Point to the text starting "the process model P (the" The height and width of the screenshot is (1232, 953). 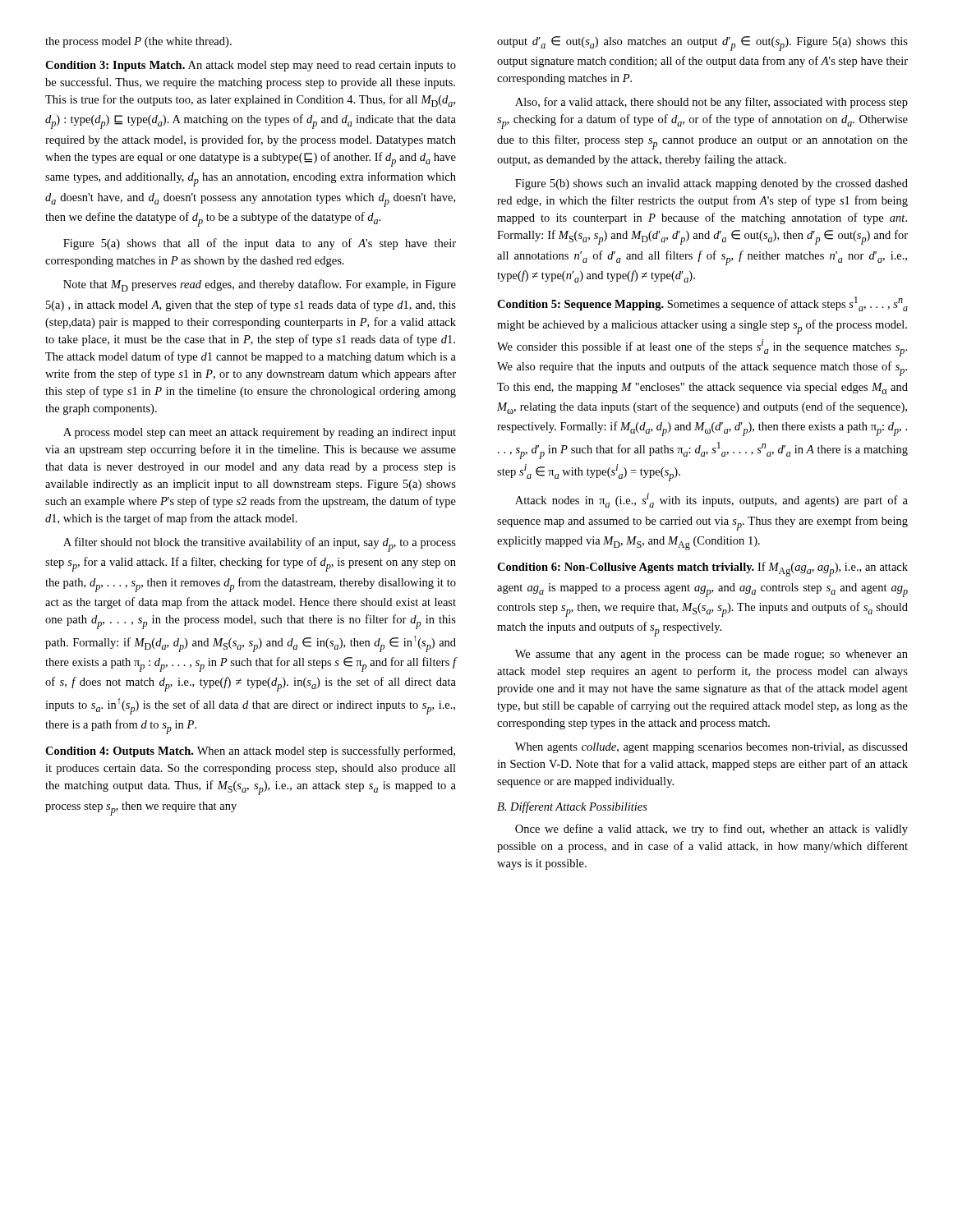coord(138,42)
